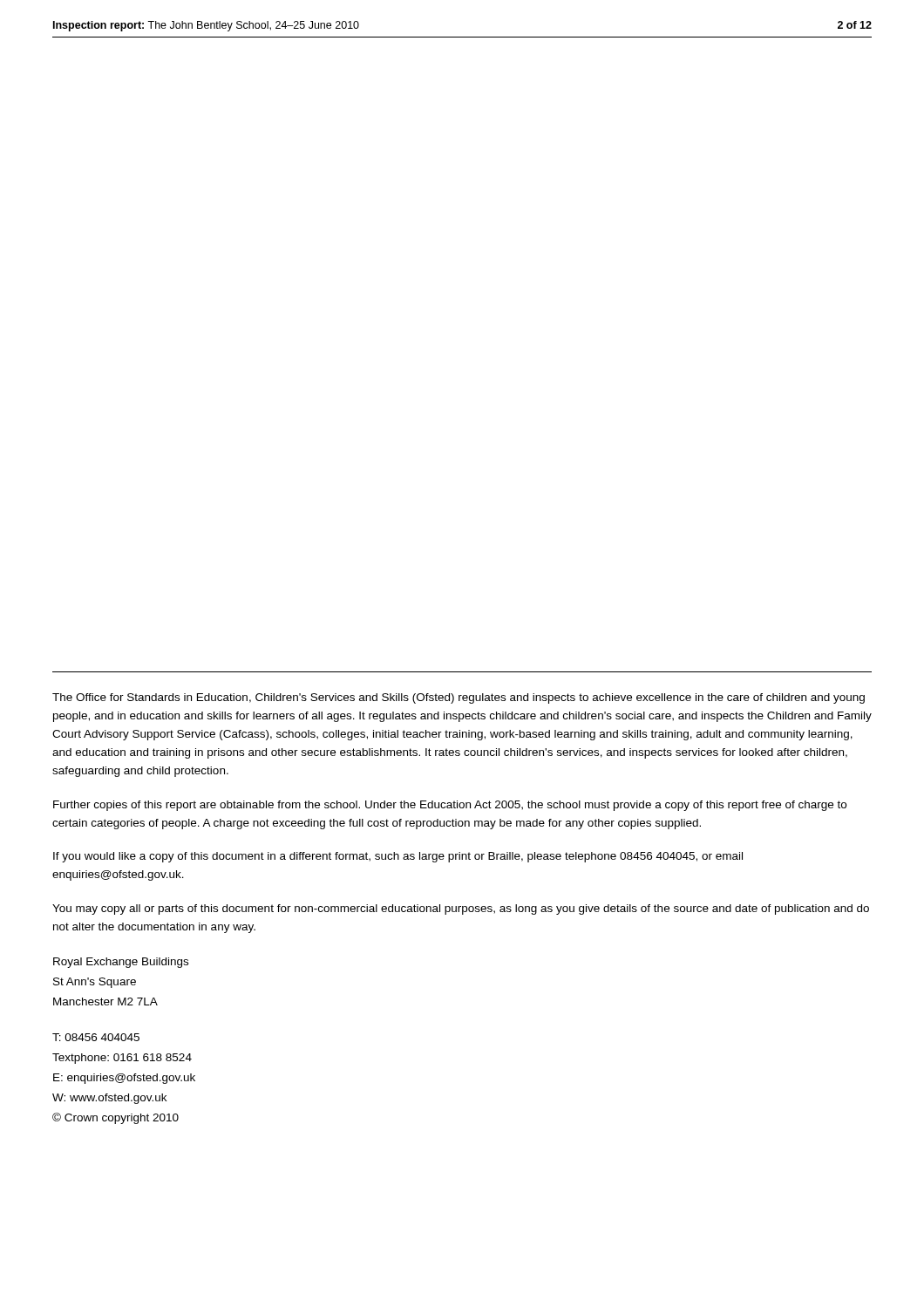Locate the passage starting "You may copy all or"
The height and width of the screenshot is (1308, 924).
coord(461,918)
